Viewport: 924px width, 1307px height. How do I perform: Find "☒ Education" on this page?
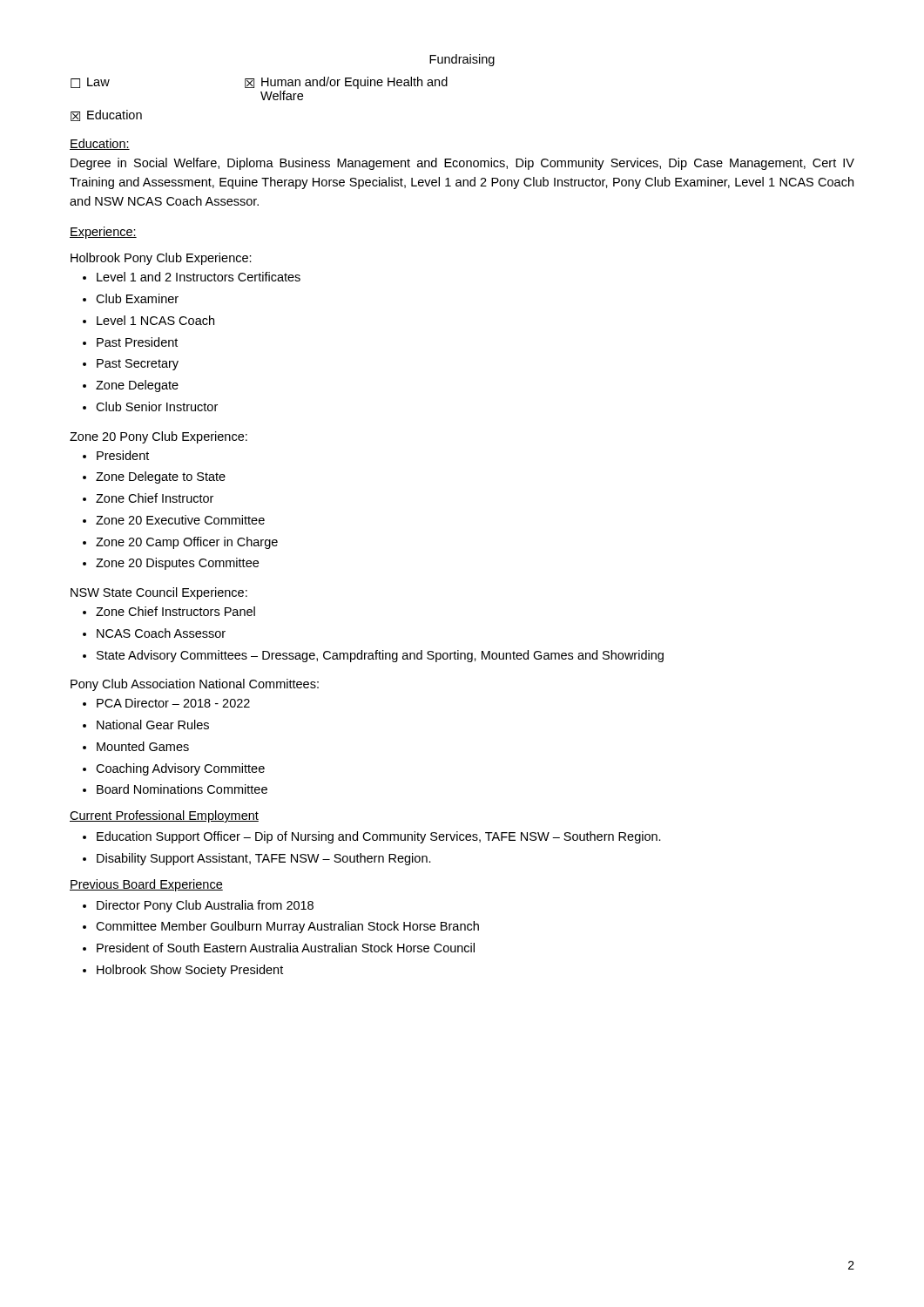coord(106,115)
